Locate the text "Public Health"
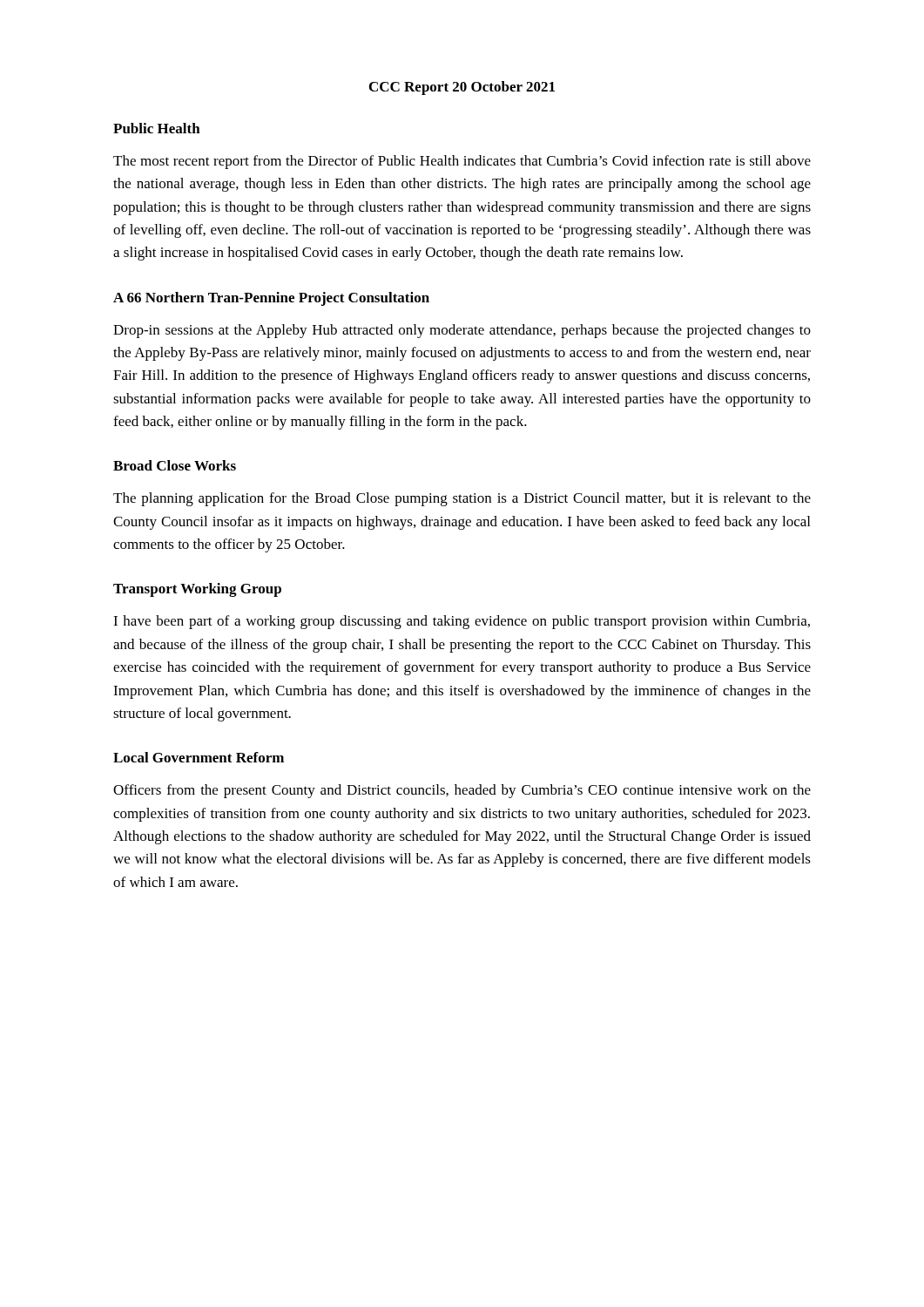This screenshot has height=1307, width=924. click(157, 129)
